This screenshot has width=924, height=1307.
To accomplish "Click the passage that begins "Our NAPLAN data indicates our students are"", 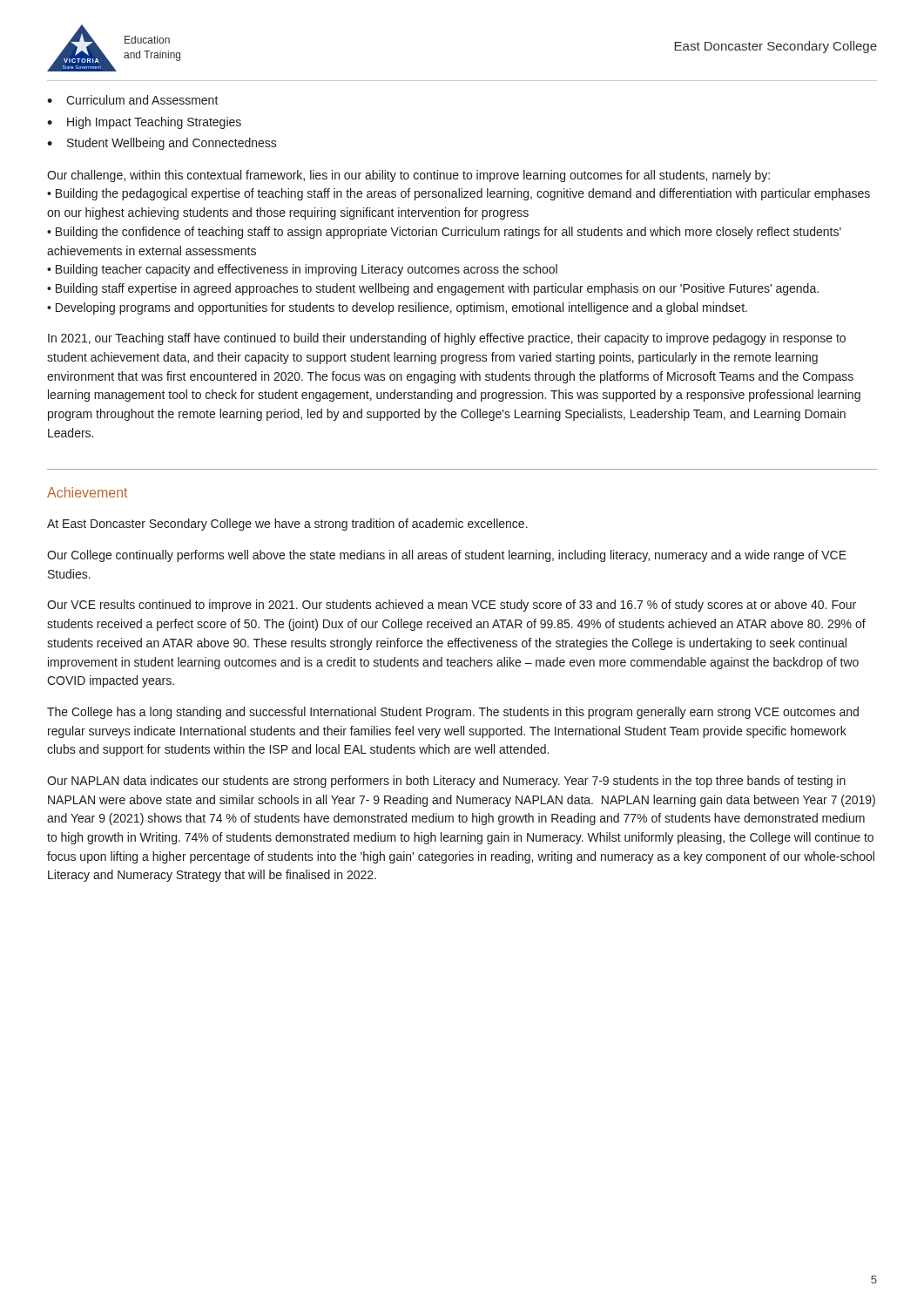I will [x=461, y=828].
